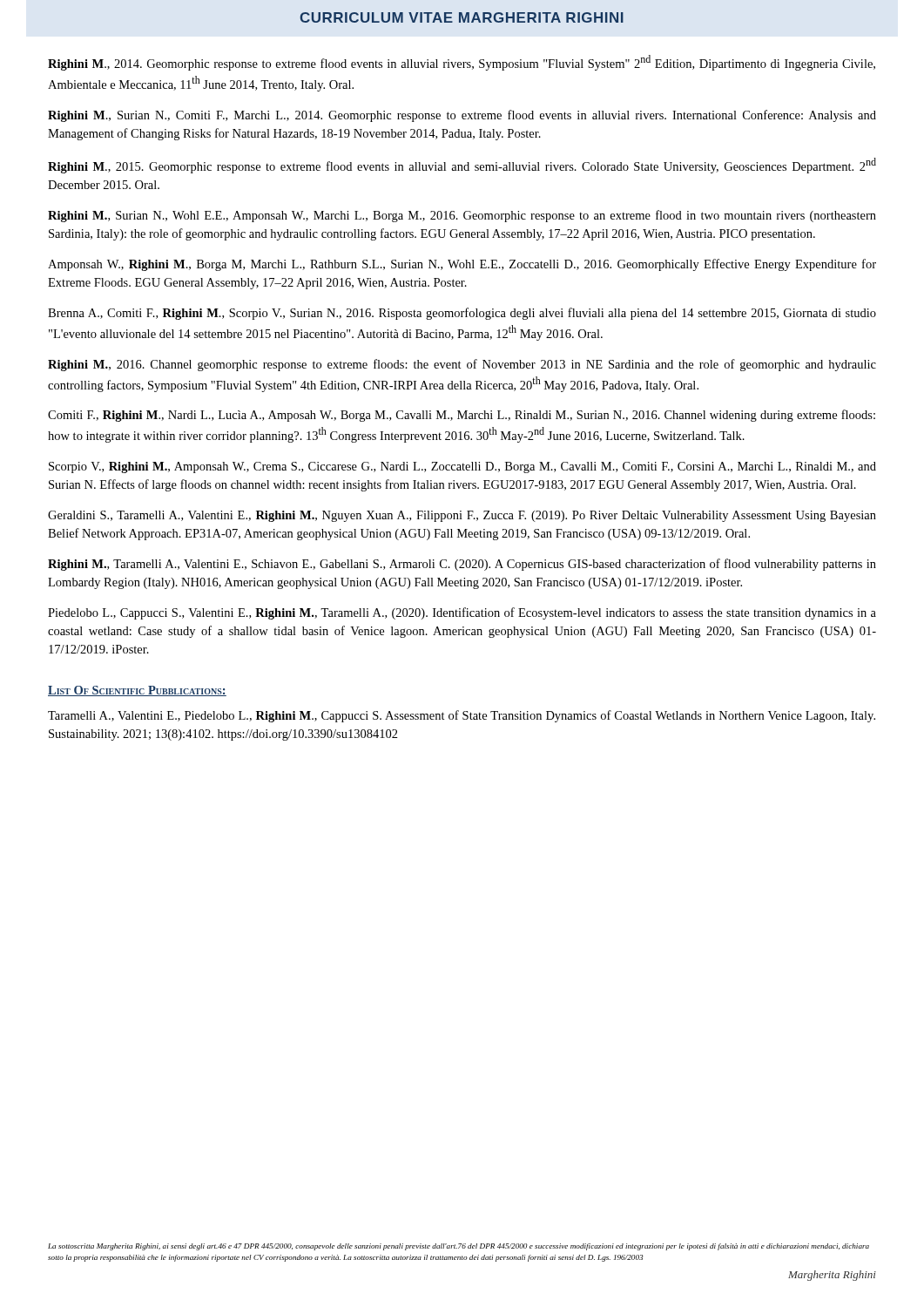Locate the block of text that opens with "Comiti F., Righini M., Nardi L., Lucìa A.,"
This screenshot has height=1307, width=924.
coord(462,425)
